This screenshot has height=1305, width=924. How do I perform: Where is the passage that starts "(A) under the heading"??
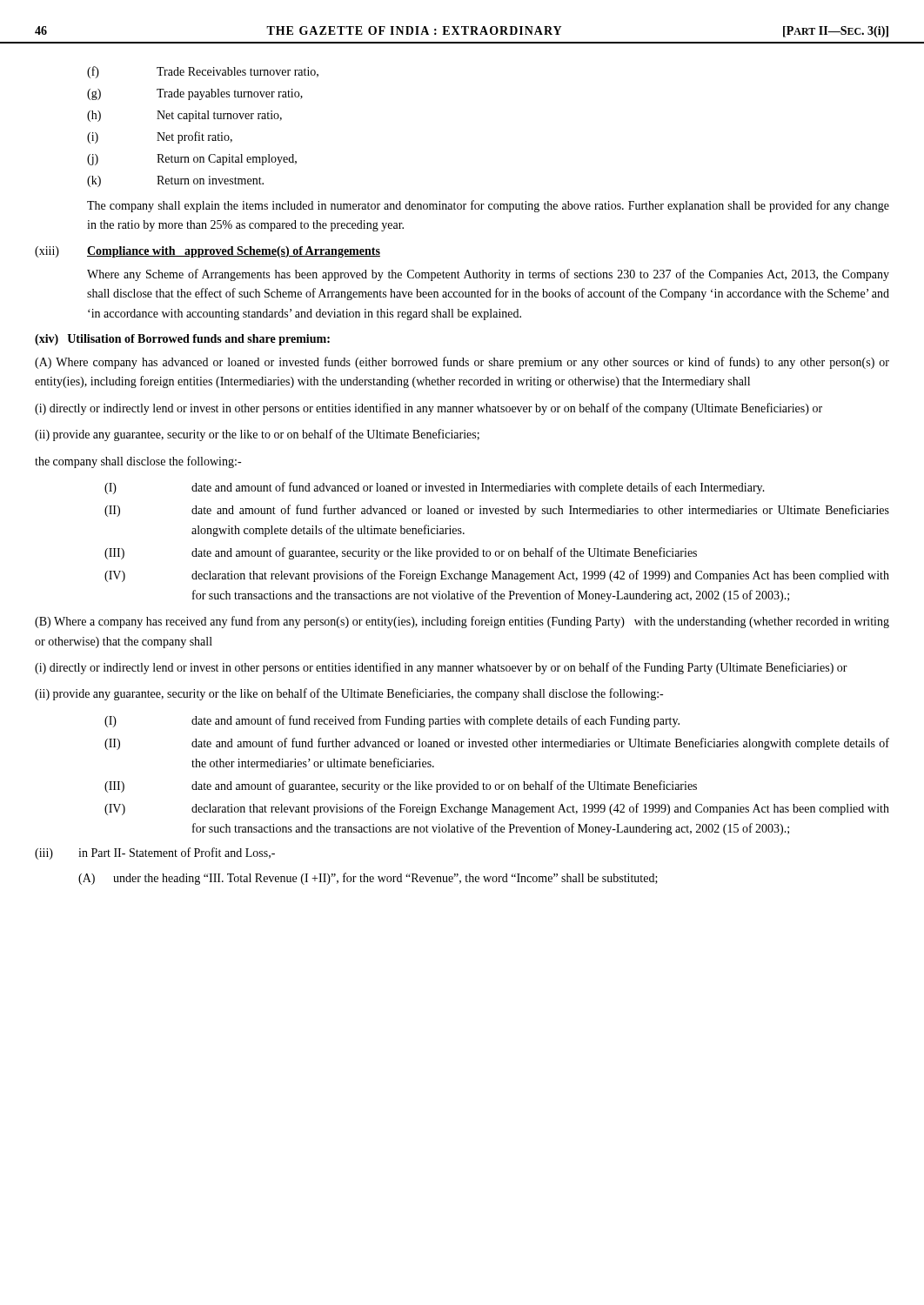click(484, 878)
